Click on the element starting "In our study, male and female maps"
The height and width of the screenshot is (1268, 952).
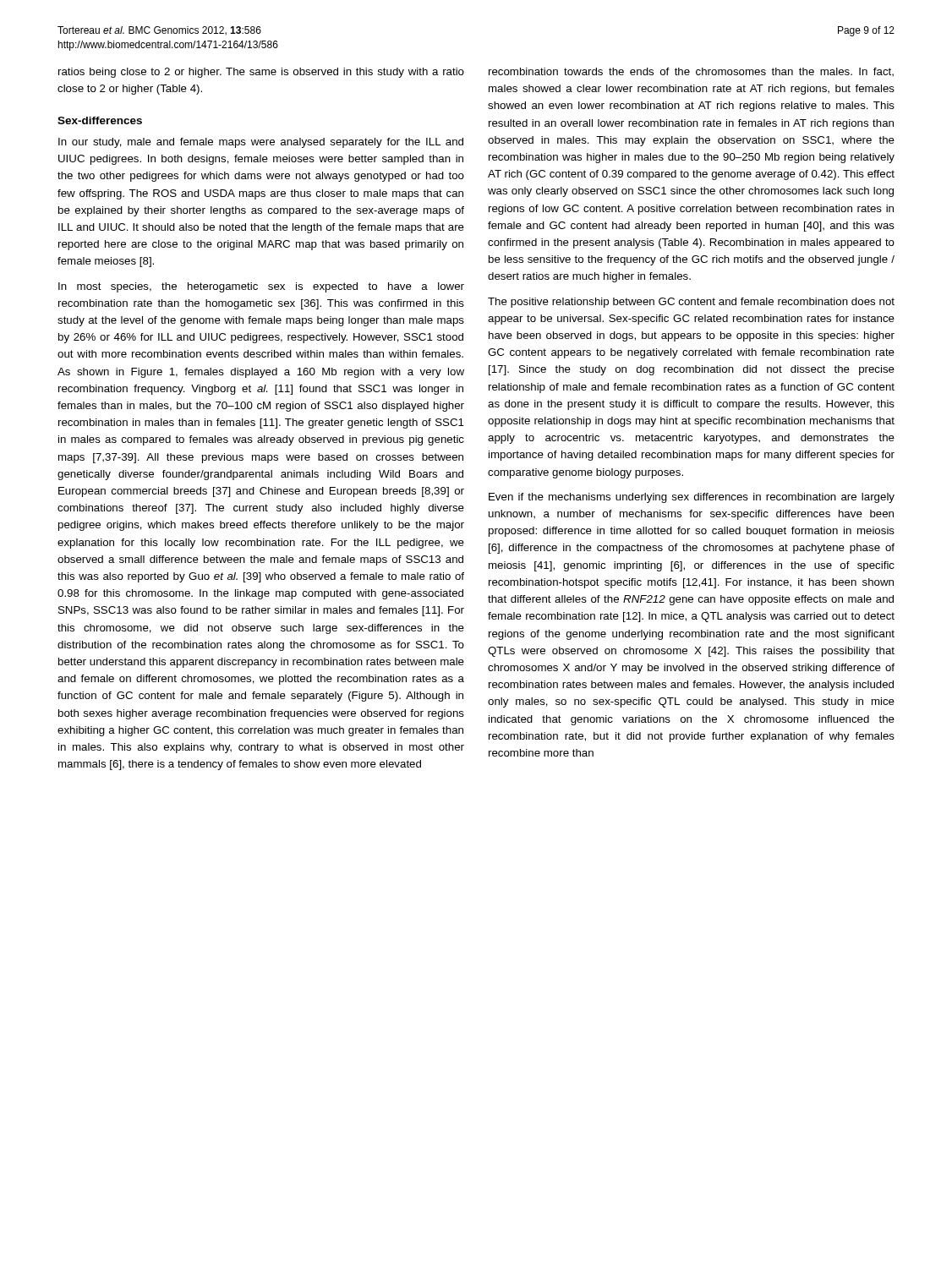[x=261, y=453]
